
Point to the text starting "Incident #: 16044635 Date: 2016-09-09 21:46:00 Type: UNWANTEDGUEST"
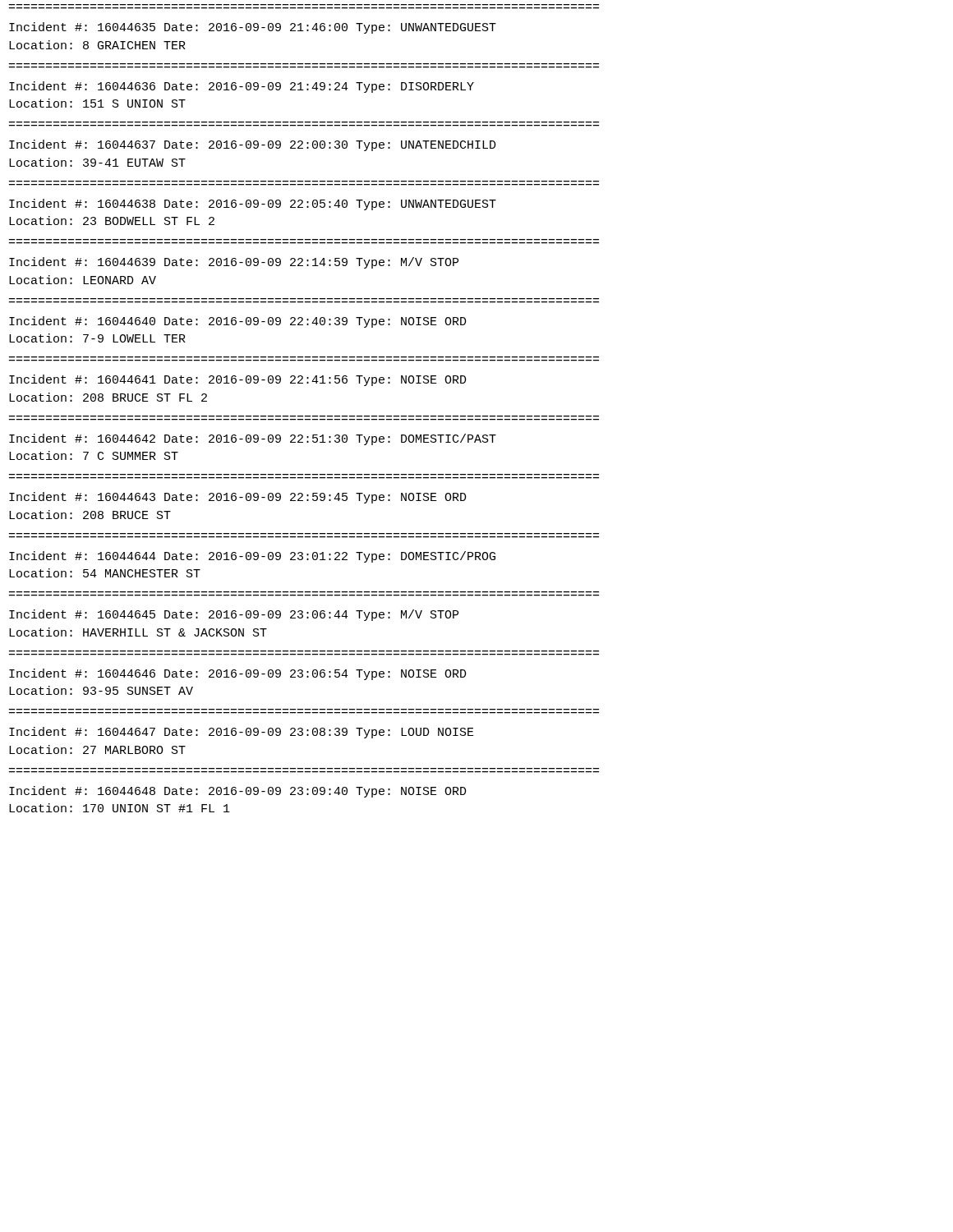click(x=476, y=38)
